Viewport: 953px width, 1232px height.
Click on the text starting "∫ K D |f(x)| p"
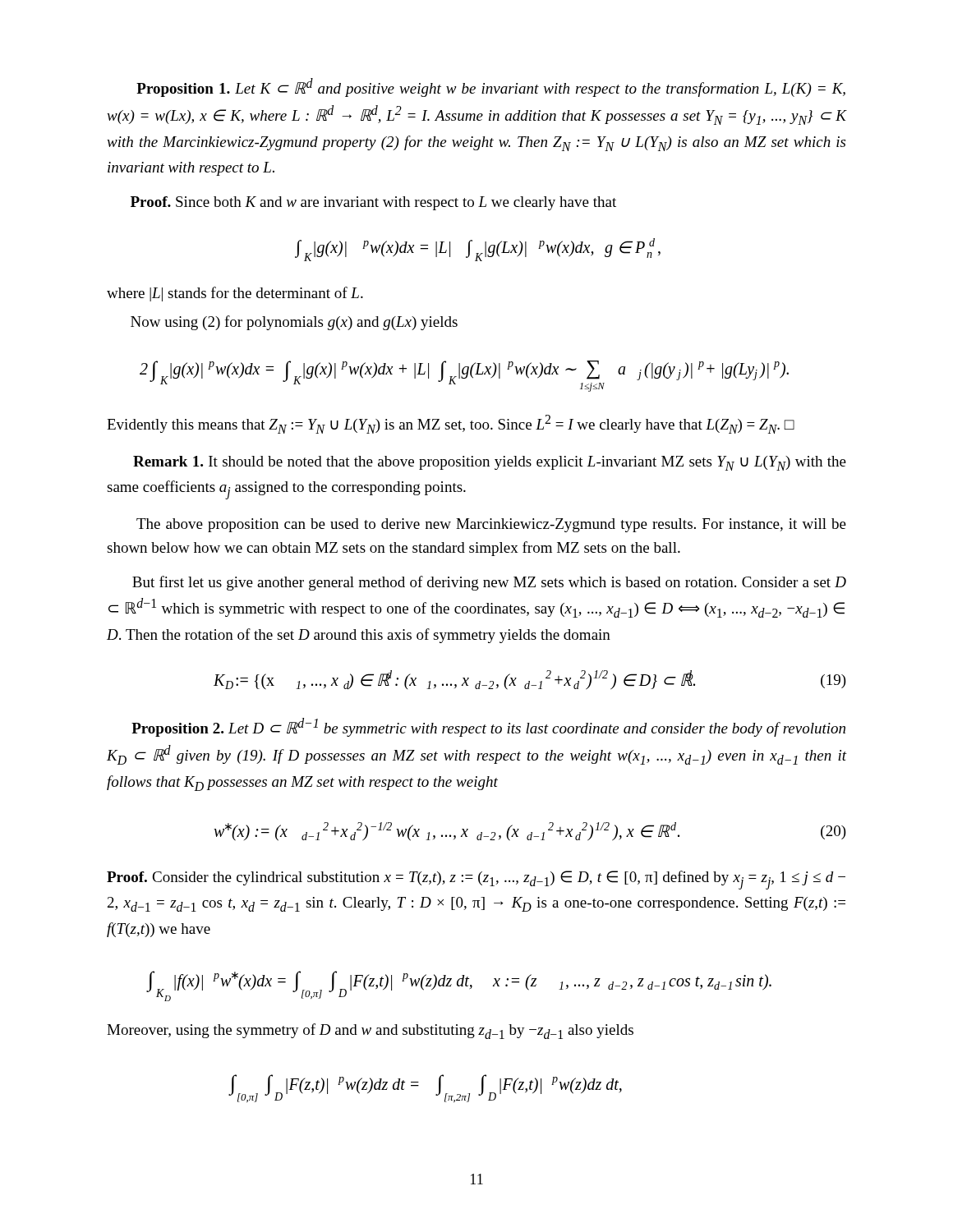point(476,980)
